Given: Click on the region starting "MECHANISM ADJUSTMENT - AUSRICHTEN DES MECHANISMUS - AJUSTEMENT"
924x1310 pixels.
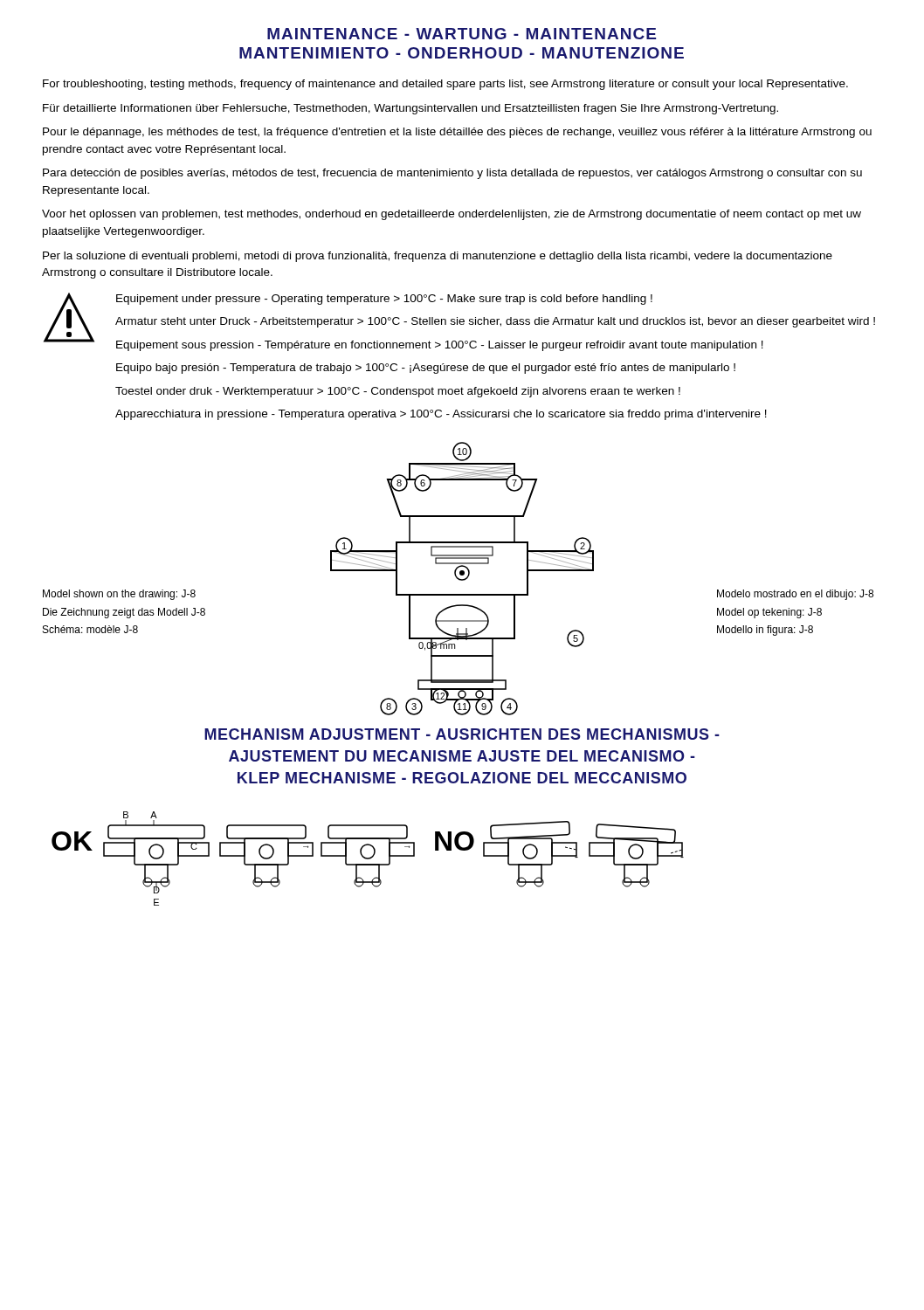Looking at the screenshot, I should coord(462,756).
